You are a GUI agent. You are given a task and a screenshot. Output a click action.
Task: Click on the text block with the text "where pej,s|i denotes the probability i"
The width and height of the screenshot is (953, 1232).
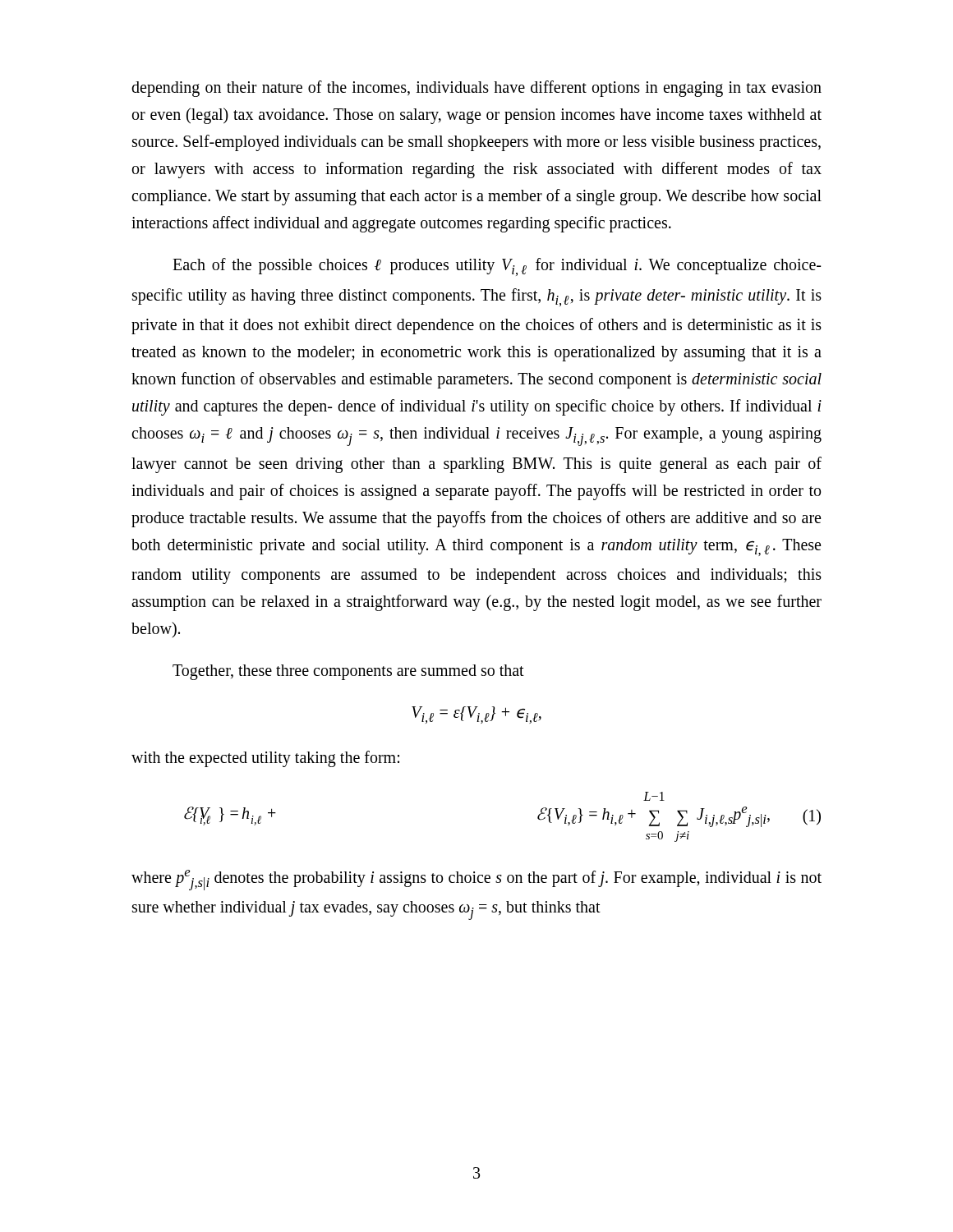pos(476,892)
